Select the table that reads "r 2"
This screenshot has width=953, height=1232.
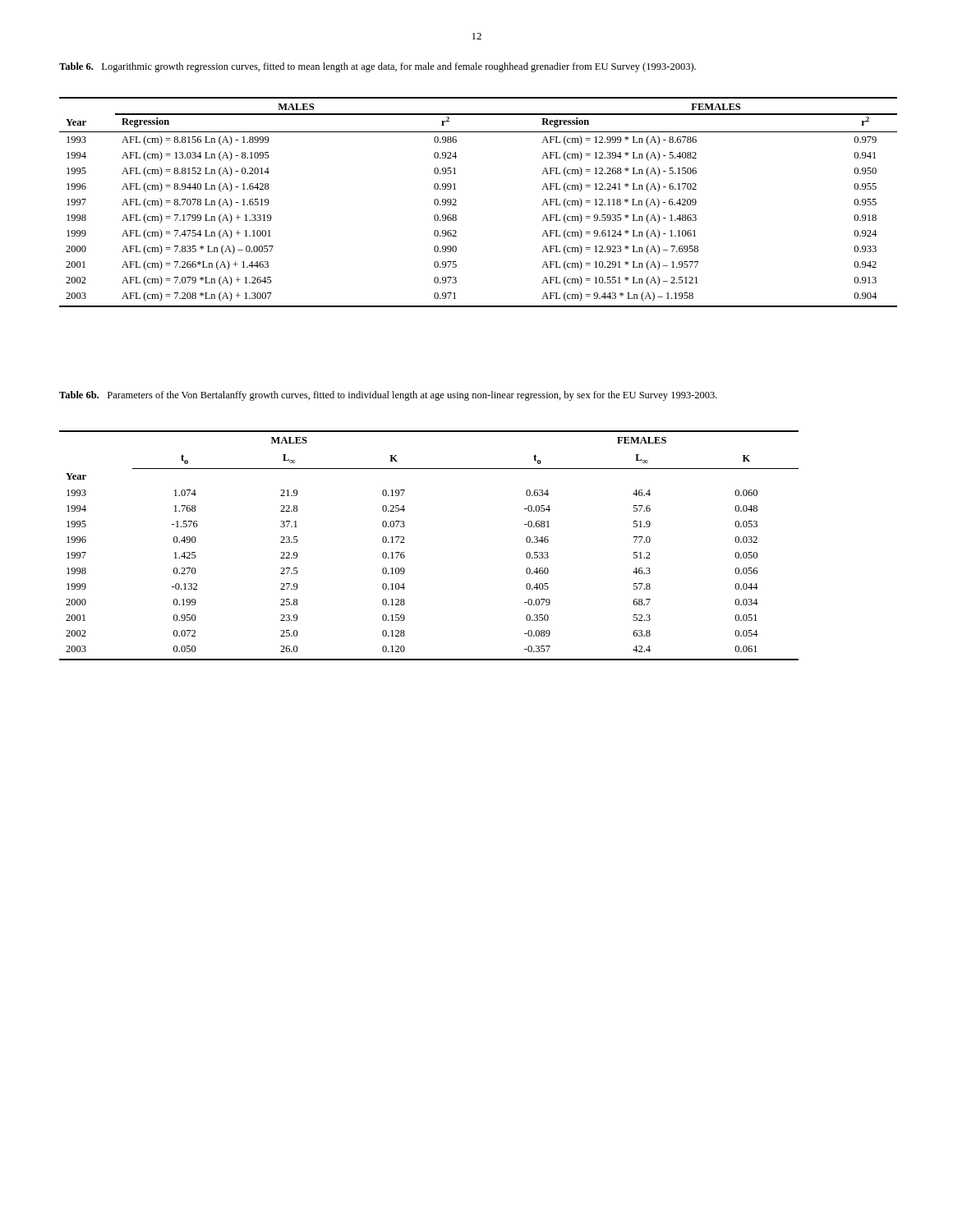pyautogui.click(x=478, y=202)
